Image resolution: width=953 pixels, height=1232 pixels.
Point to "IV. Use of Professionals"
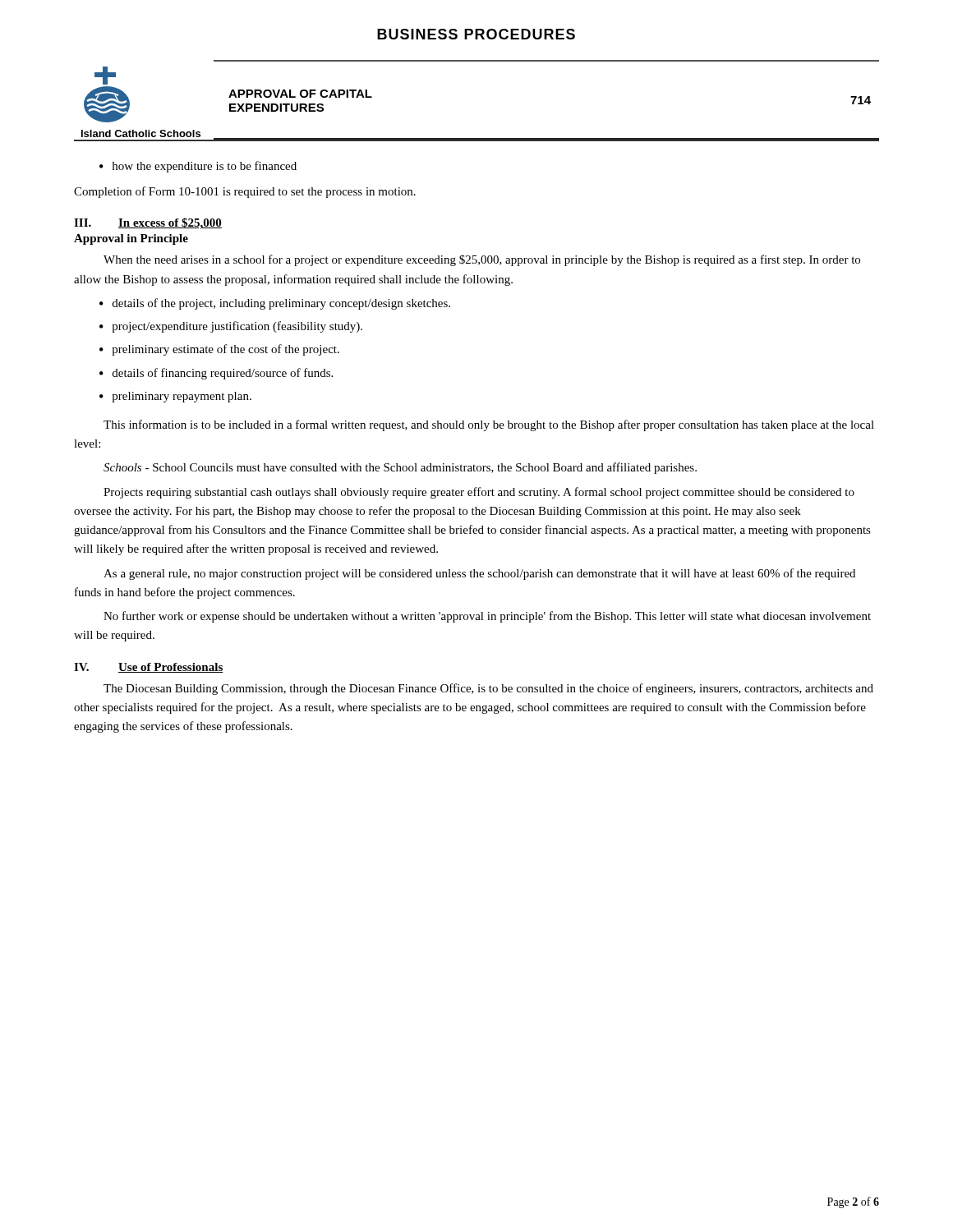click(148, 667)
